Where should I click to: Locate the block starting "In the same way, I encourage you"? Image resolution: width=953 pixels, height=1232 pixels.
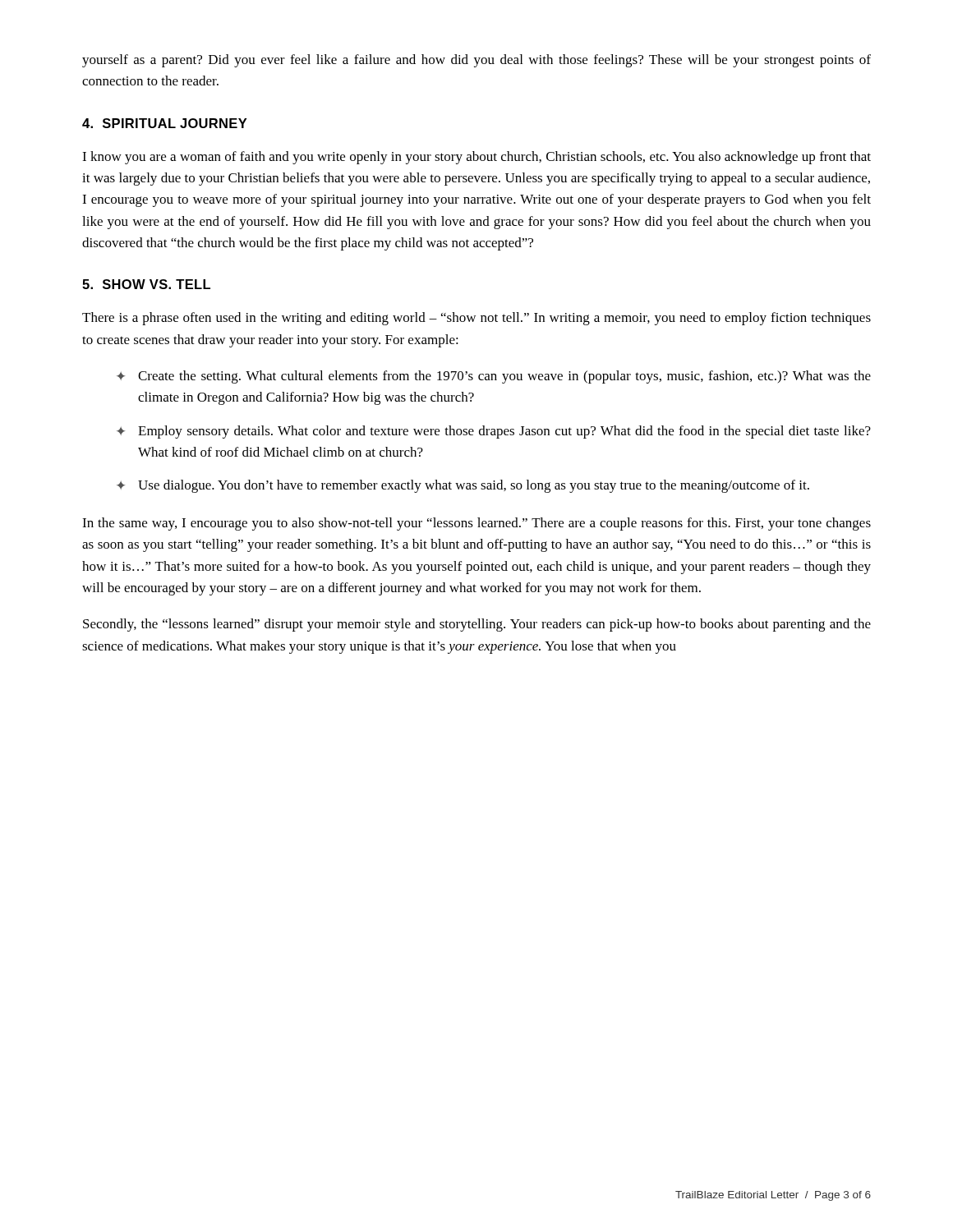click(476, 555)
